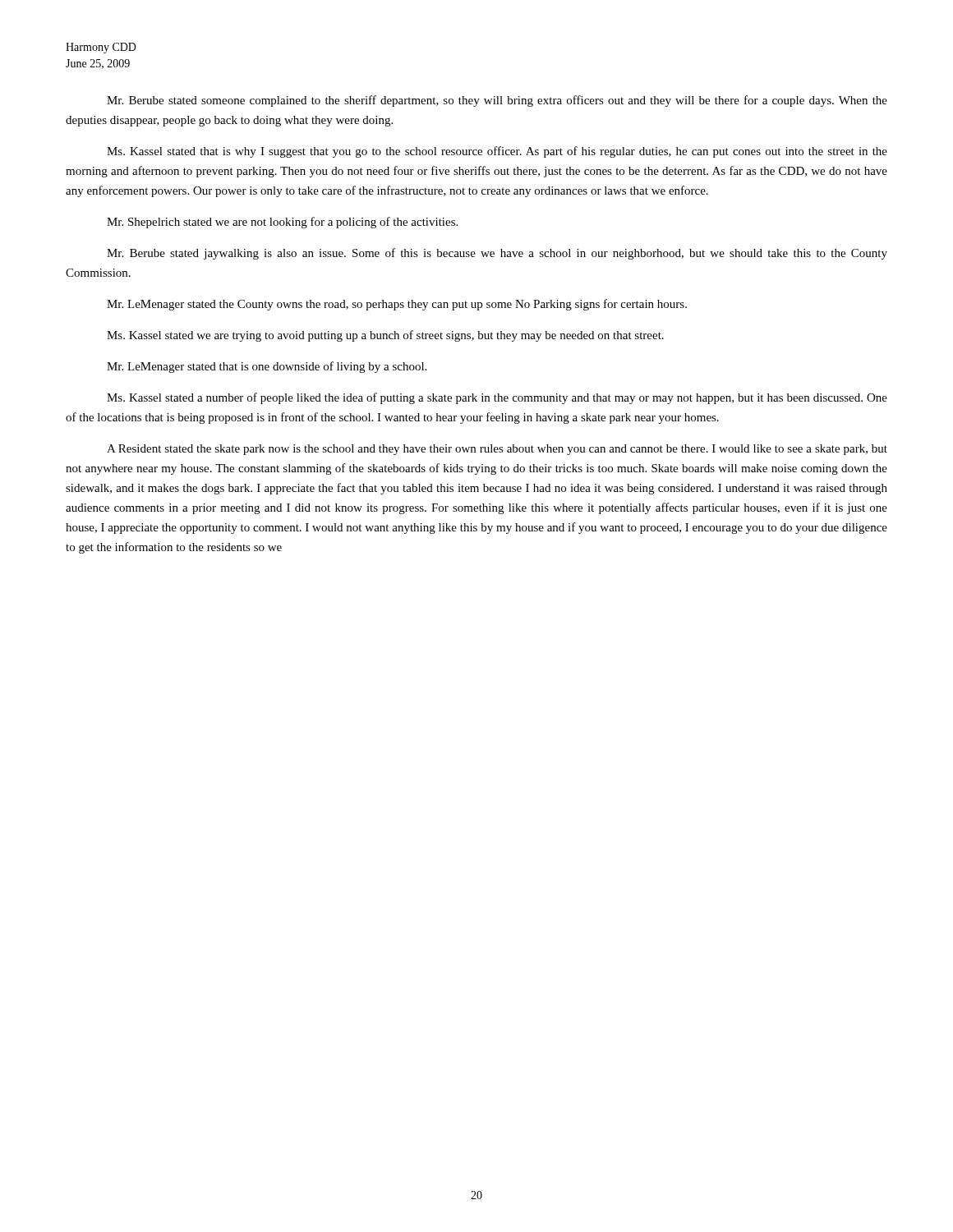Navigate to the element starting "Ms. Kassel stated we are"

(386, 335)
